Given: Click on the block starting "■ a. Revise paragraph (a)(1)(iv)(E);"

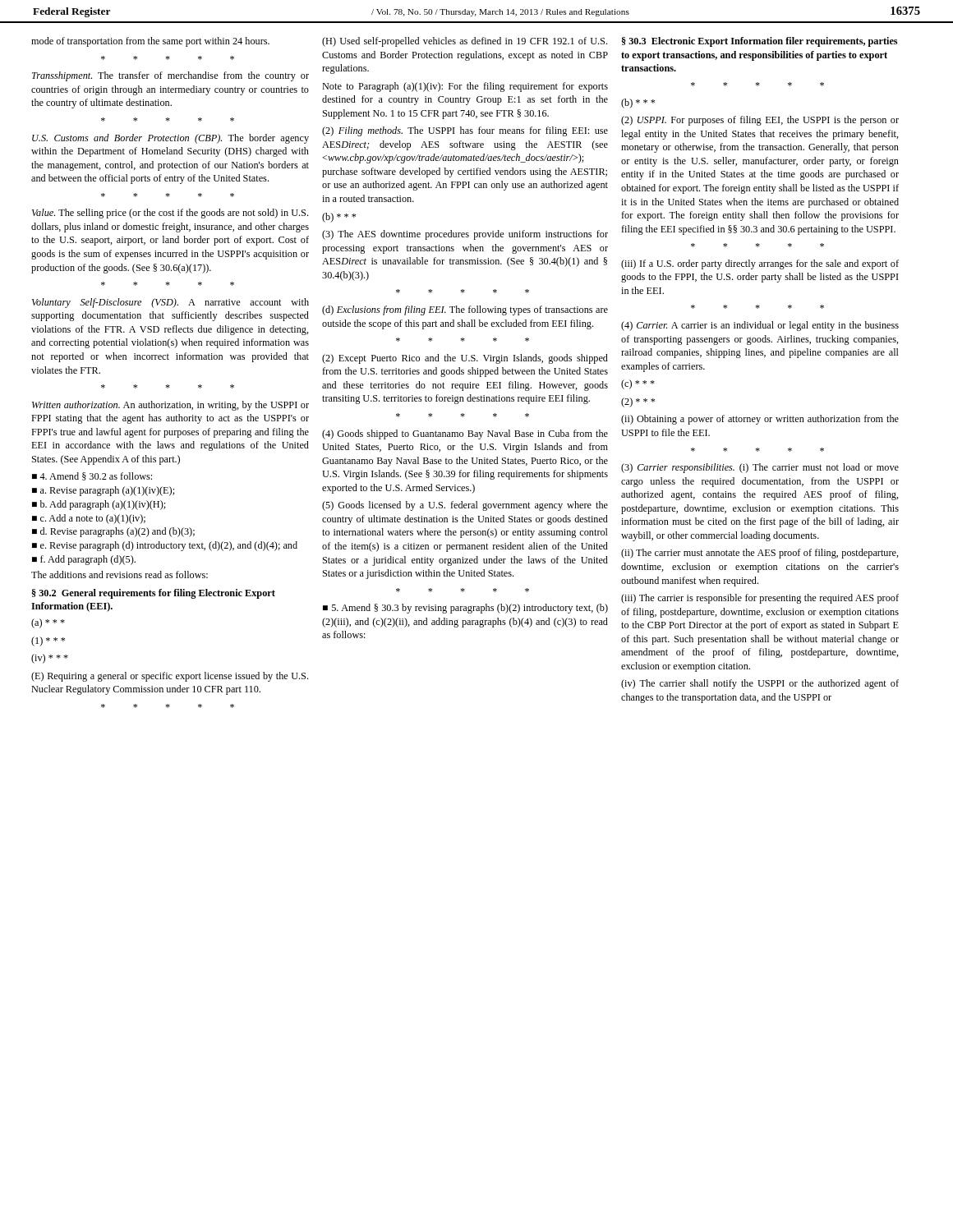Looking at the screenshot, I should [x=103, y=490].
